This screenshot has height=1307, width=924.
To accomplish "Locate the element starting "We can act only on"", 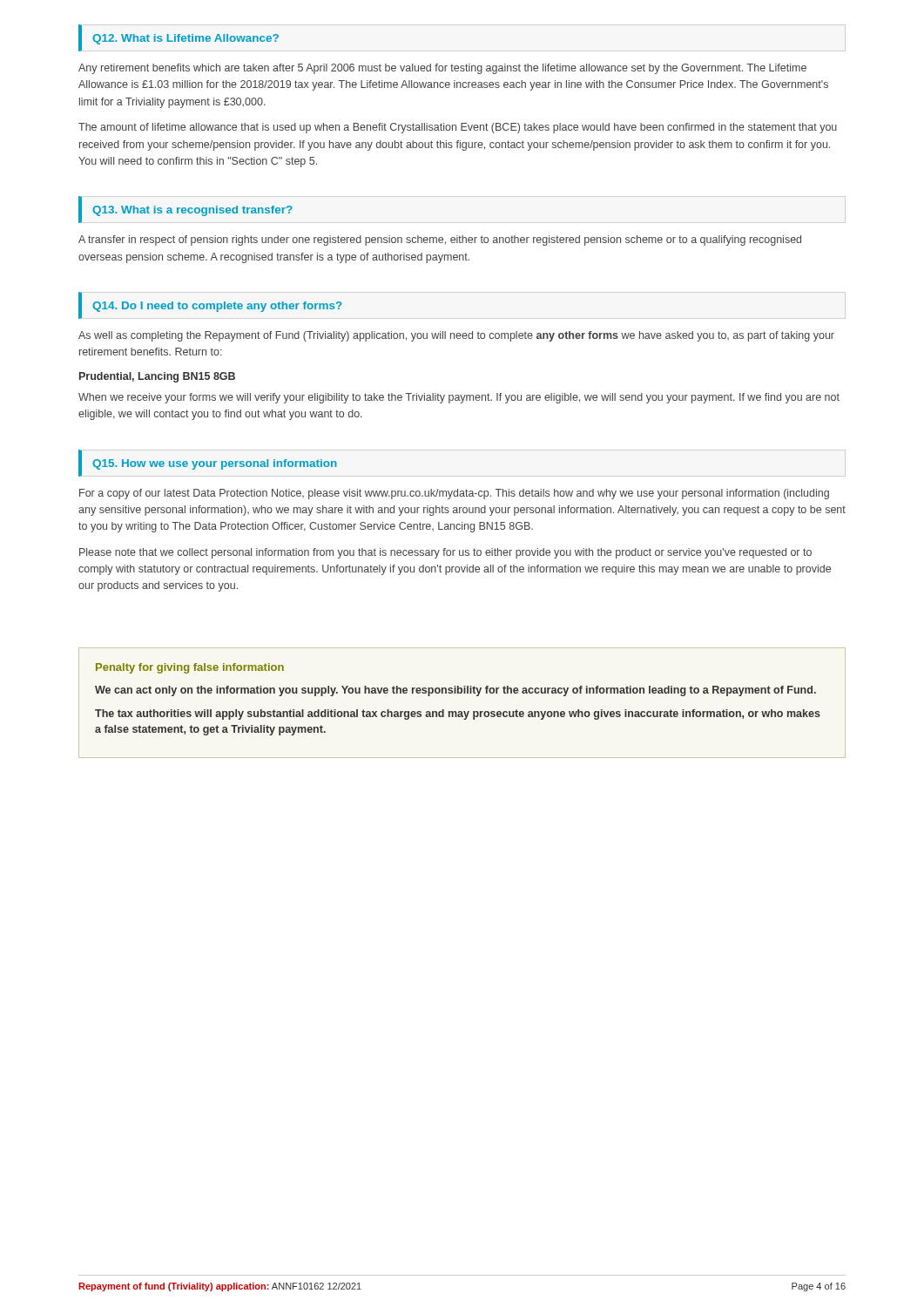I will [456, 690].
